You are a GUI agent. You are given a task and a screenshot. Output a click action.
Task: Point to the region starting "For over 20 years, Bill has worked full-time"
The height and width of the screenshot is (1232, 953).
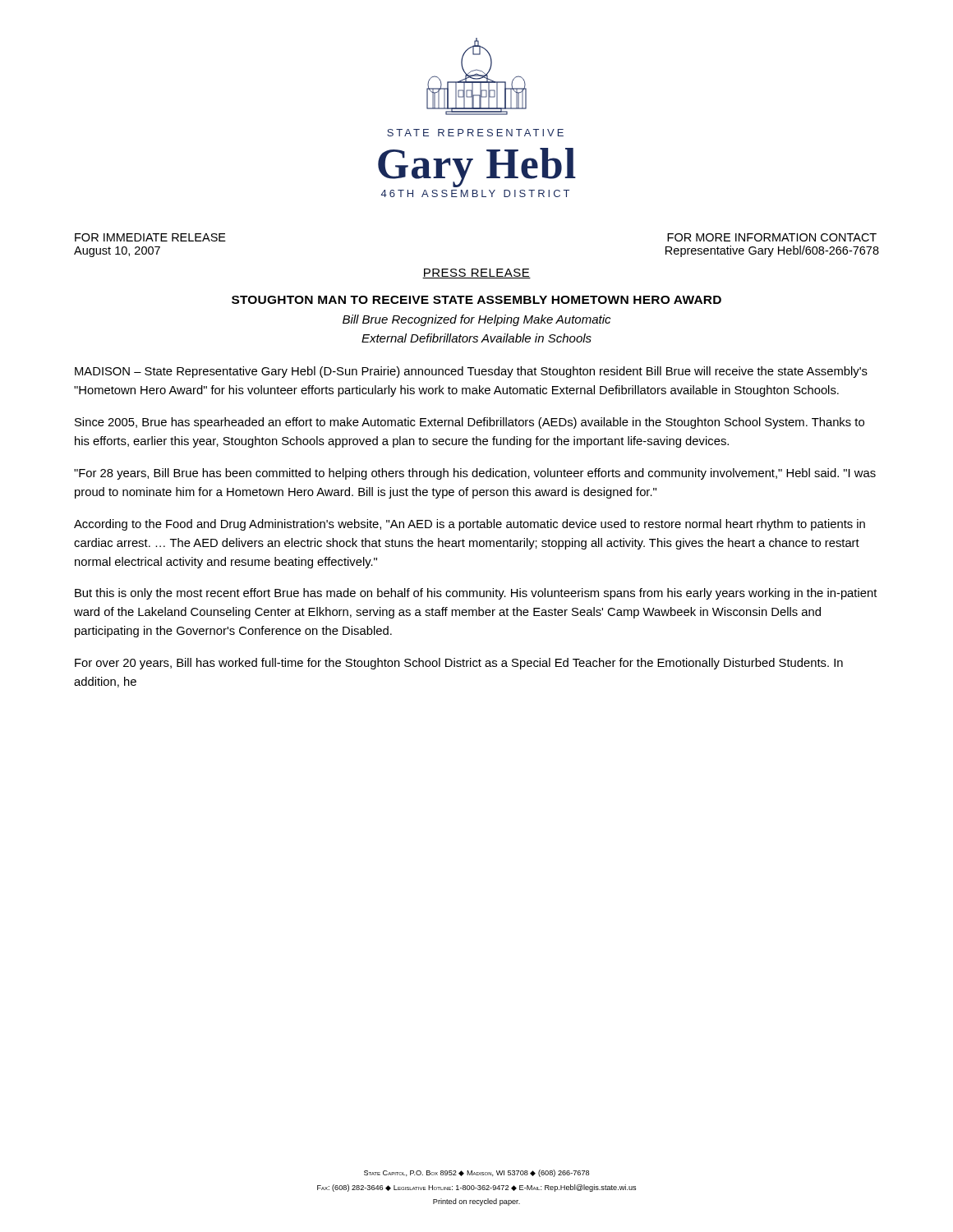(x=459, y=672)
